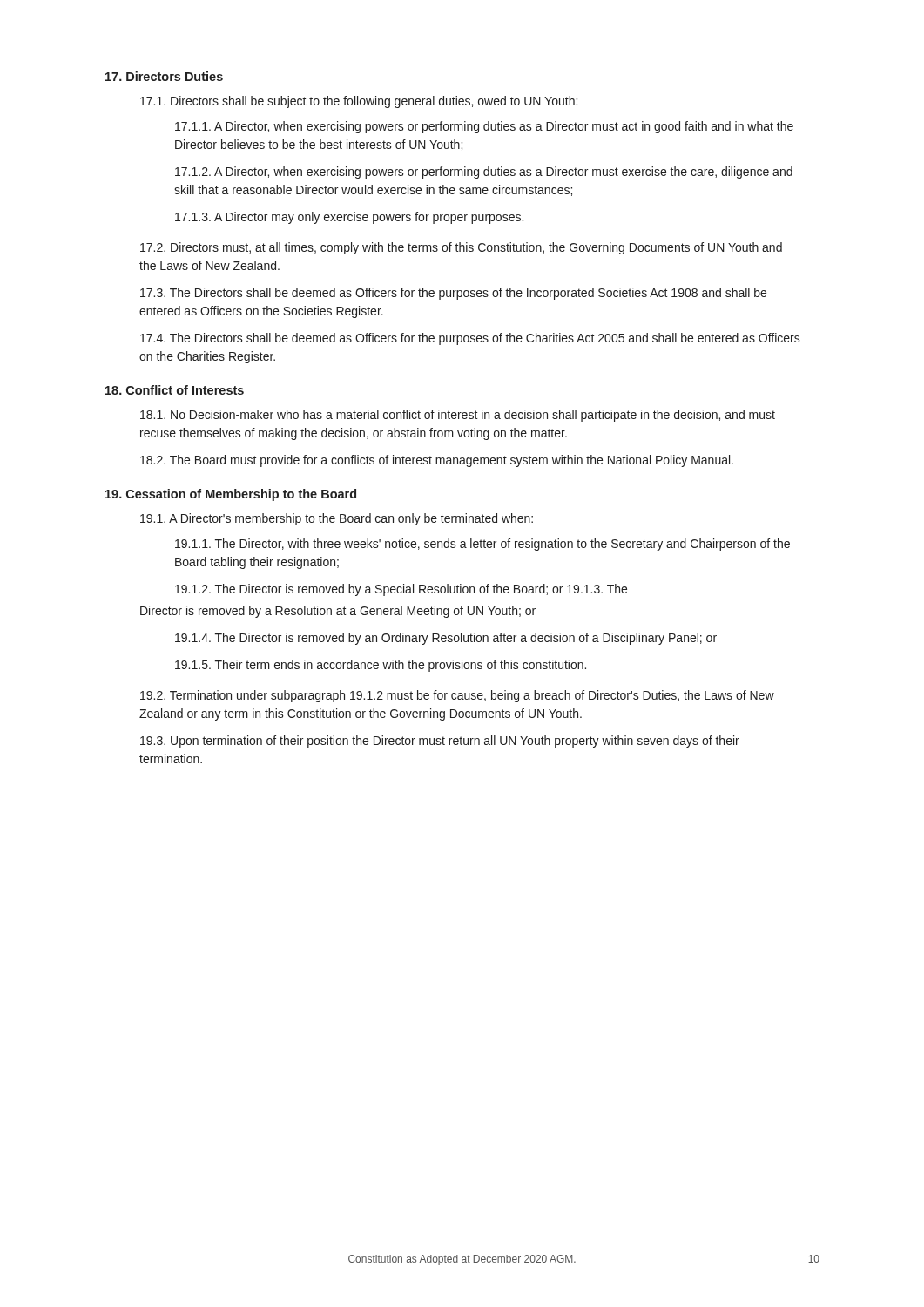This screenshot has height=1307, width=924.
Task: Select the block starting "17.1. Directors shall"
Action: pos(359,101)
